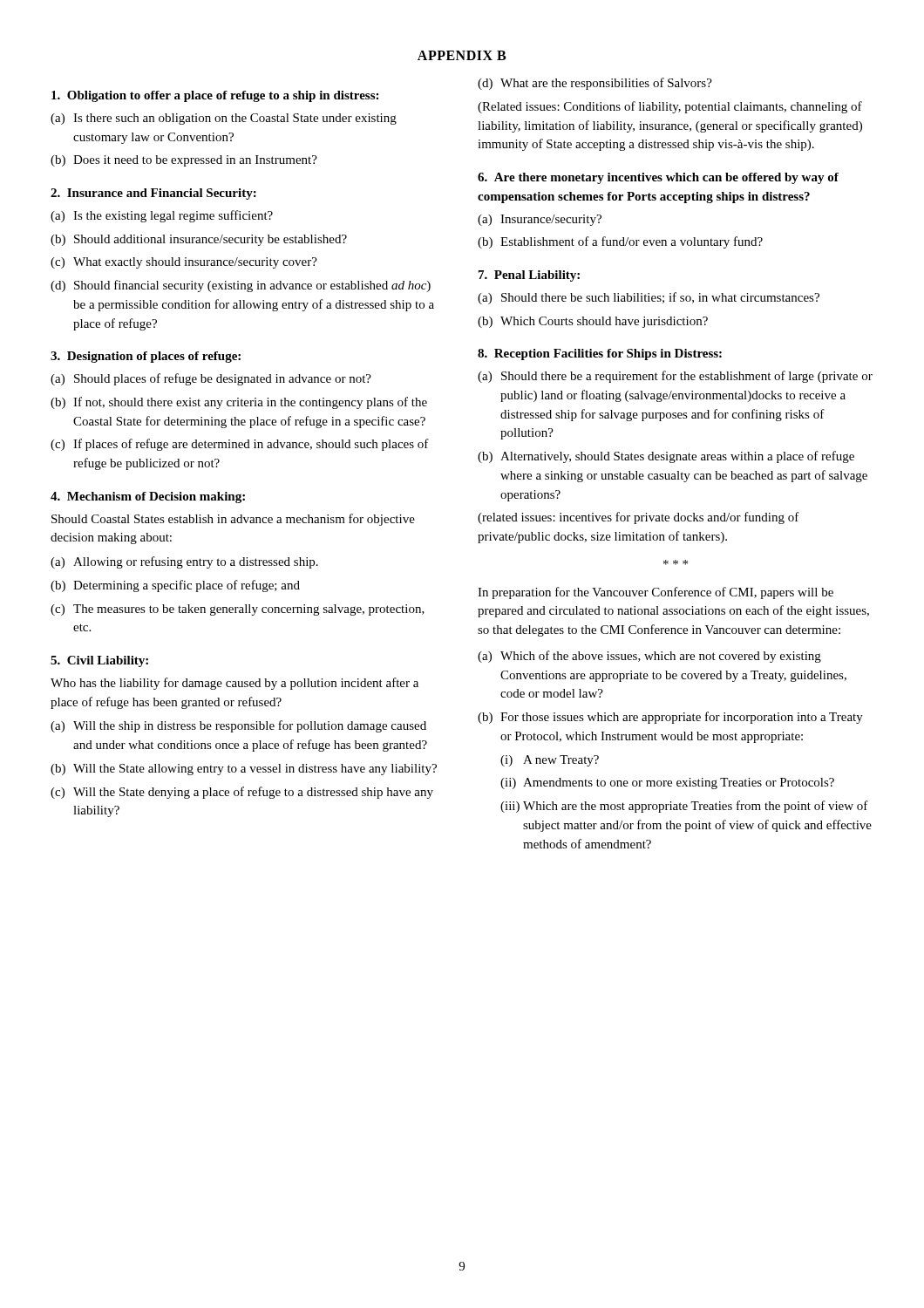Image resolution: width=924 pixels, height=1308 pixels.
Task: Select the list item containing "(d) What are"
Action: point(676,84)
